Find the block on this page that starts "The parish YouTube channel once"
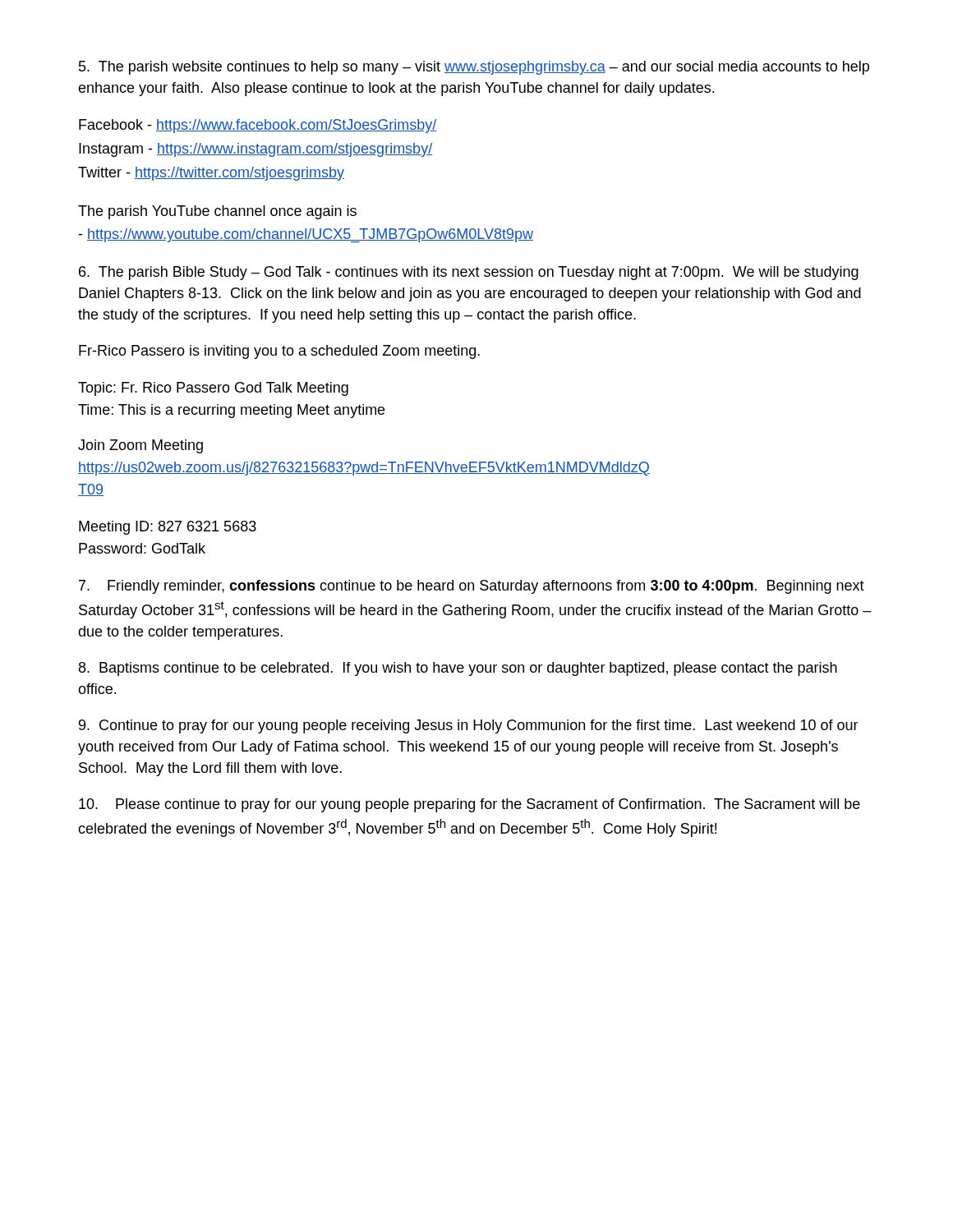 point(306,223)
